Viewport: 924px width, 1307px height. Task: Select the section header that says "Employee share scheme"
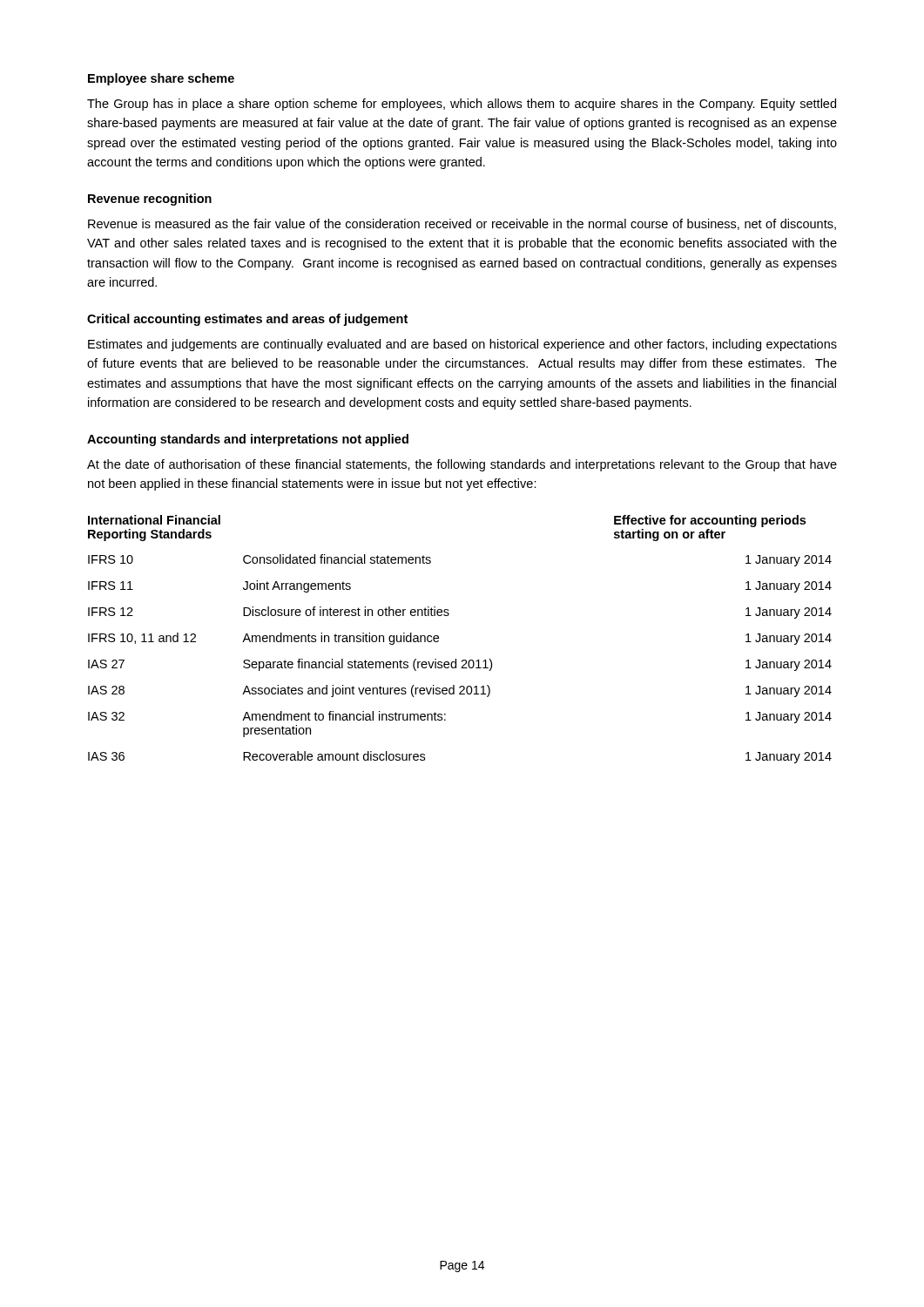click(161, 78)
